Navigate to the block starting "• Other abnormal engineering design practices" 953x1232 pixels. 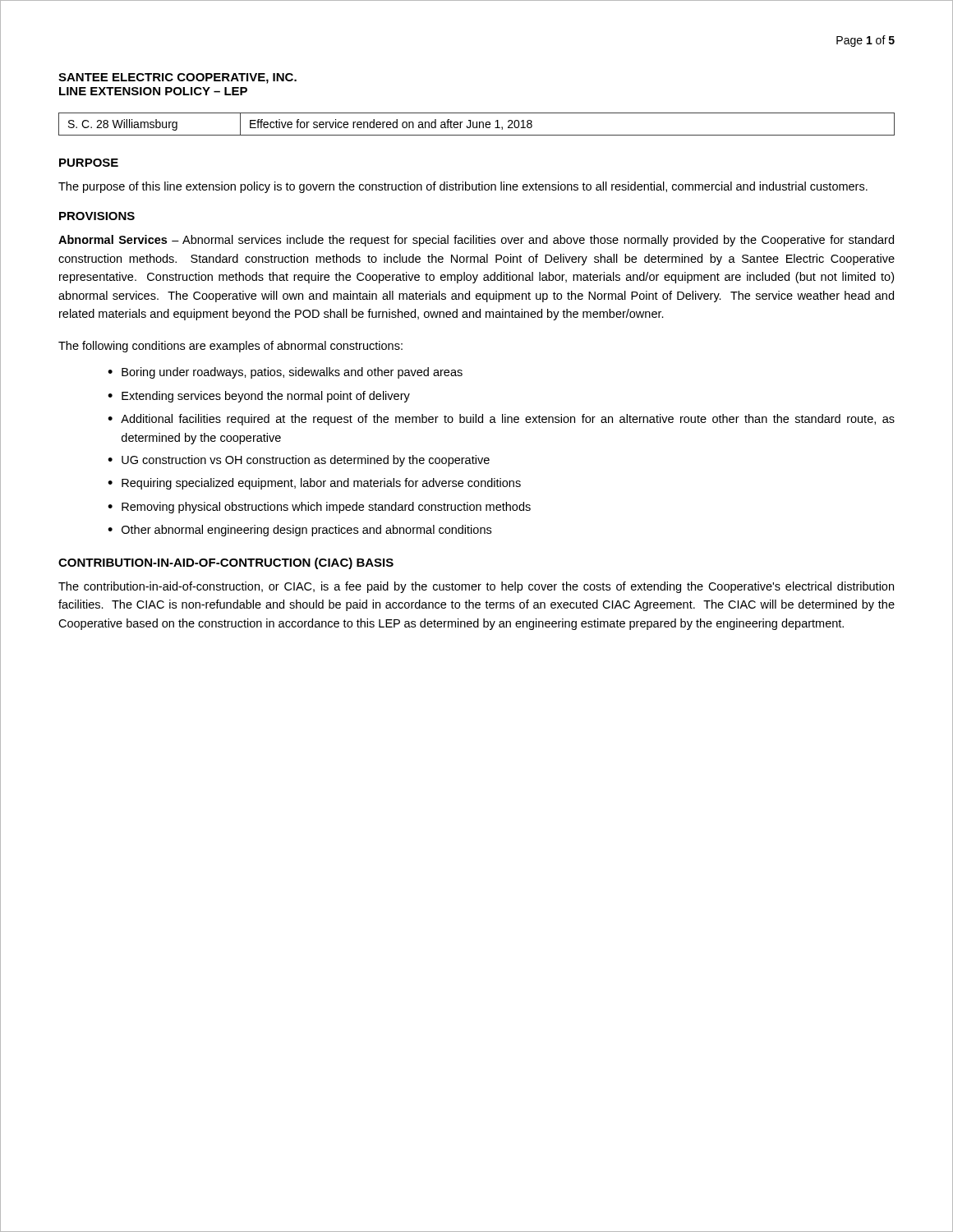300,530
